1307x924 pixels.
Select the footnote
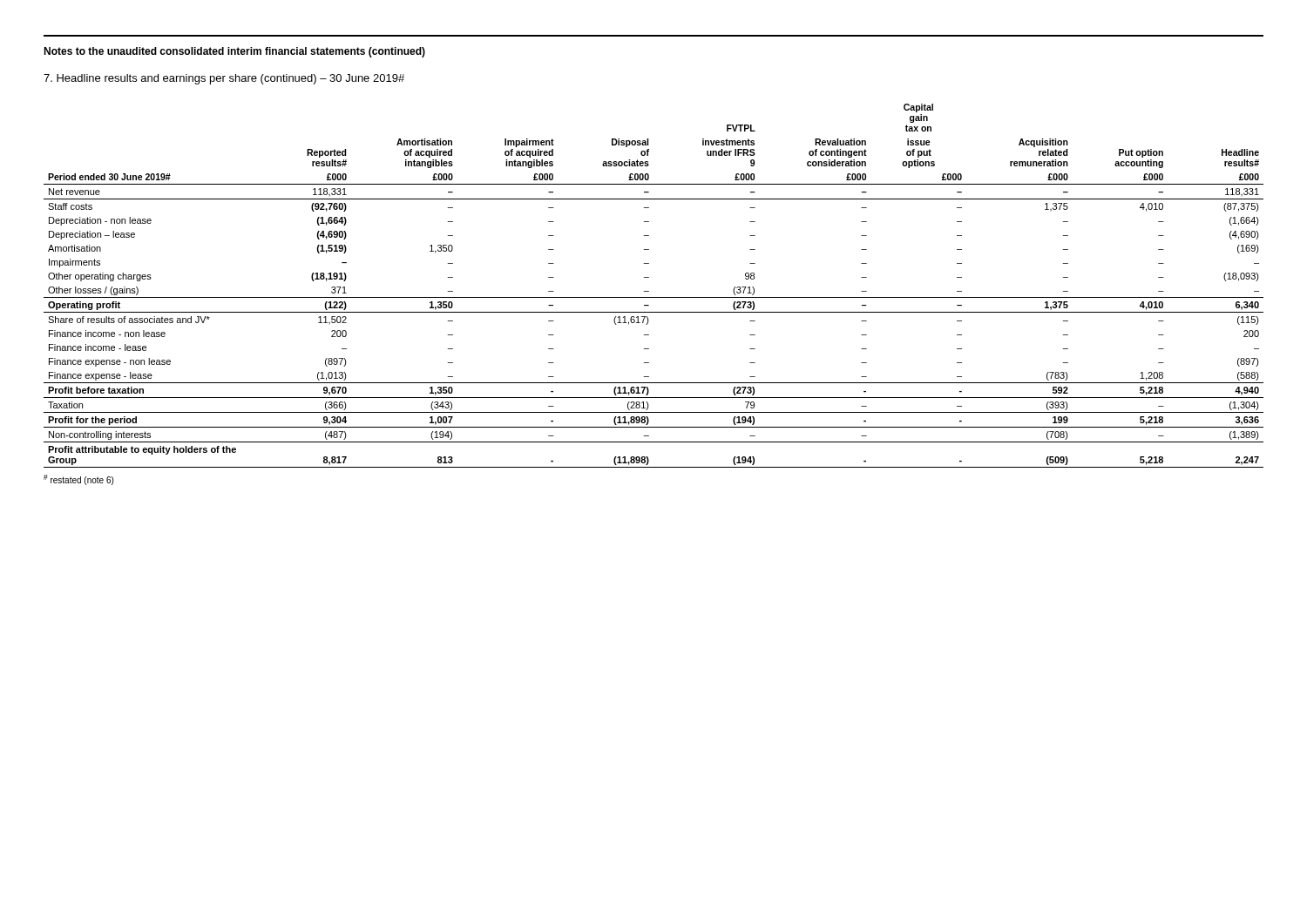[79, 479]
